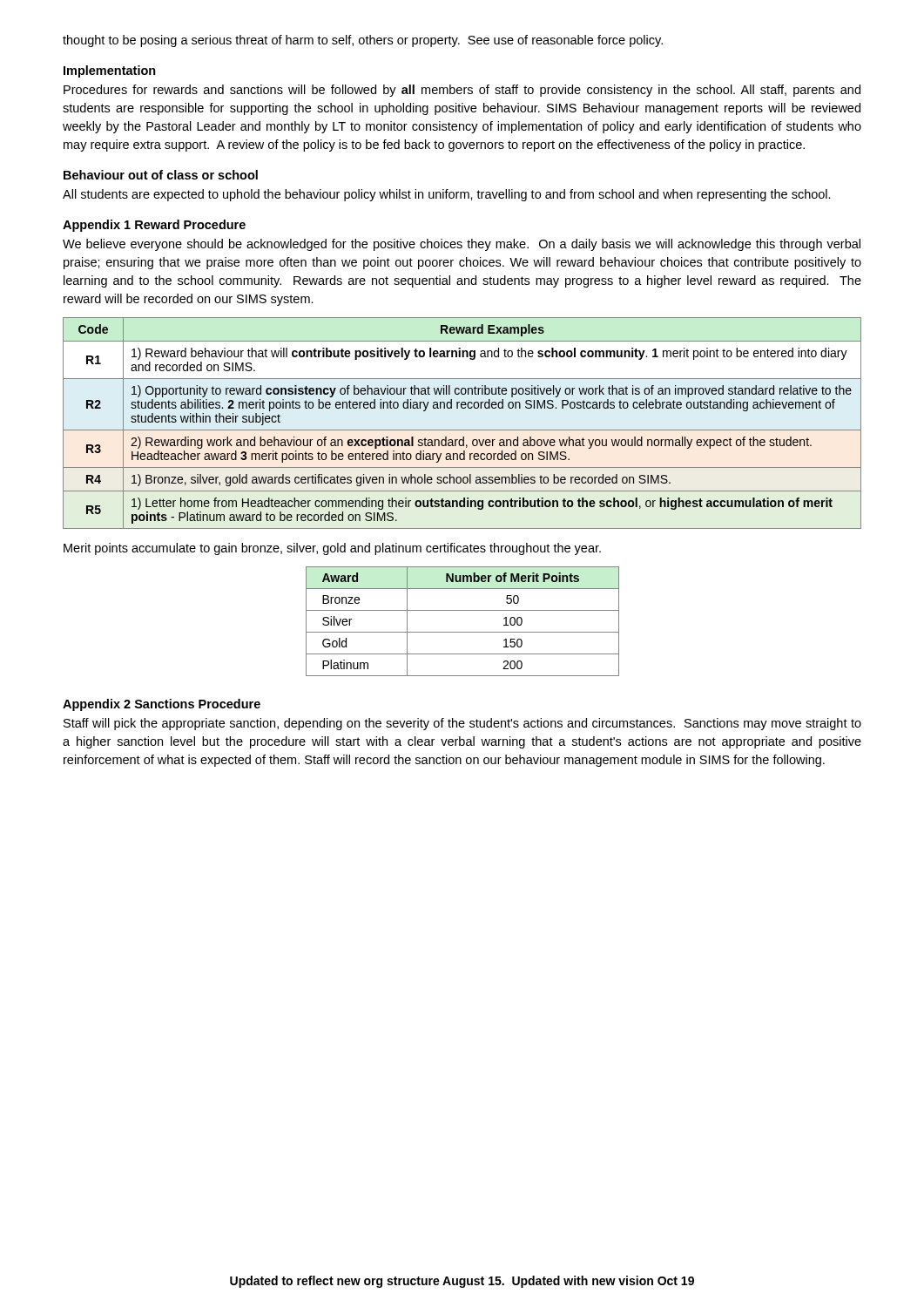Image resolution: width=924 pixels, height=1307 pixels.
Task: Locate the block of text that opens with "Staff will pick the appropriate sanction,"
Action: 462,742
